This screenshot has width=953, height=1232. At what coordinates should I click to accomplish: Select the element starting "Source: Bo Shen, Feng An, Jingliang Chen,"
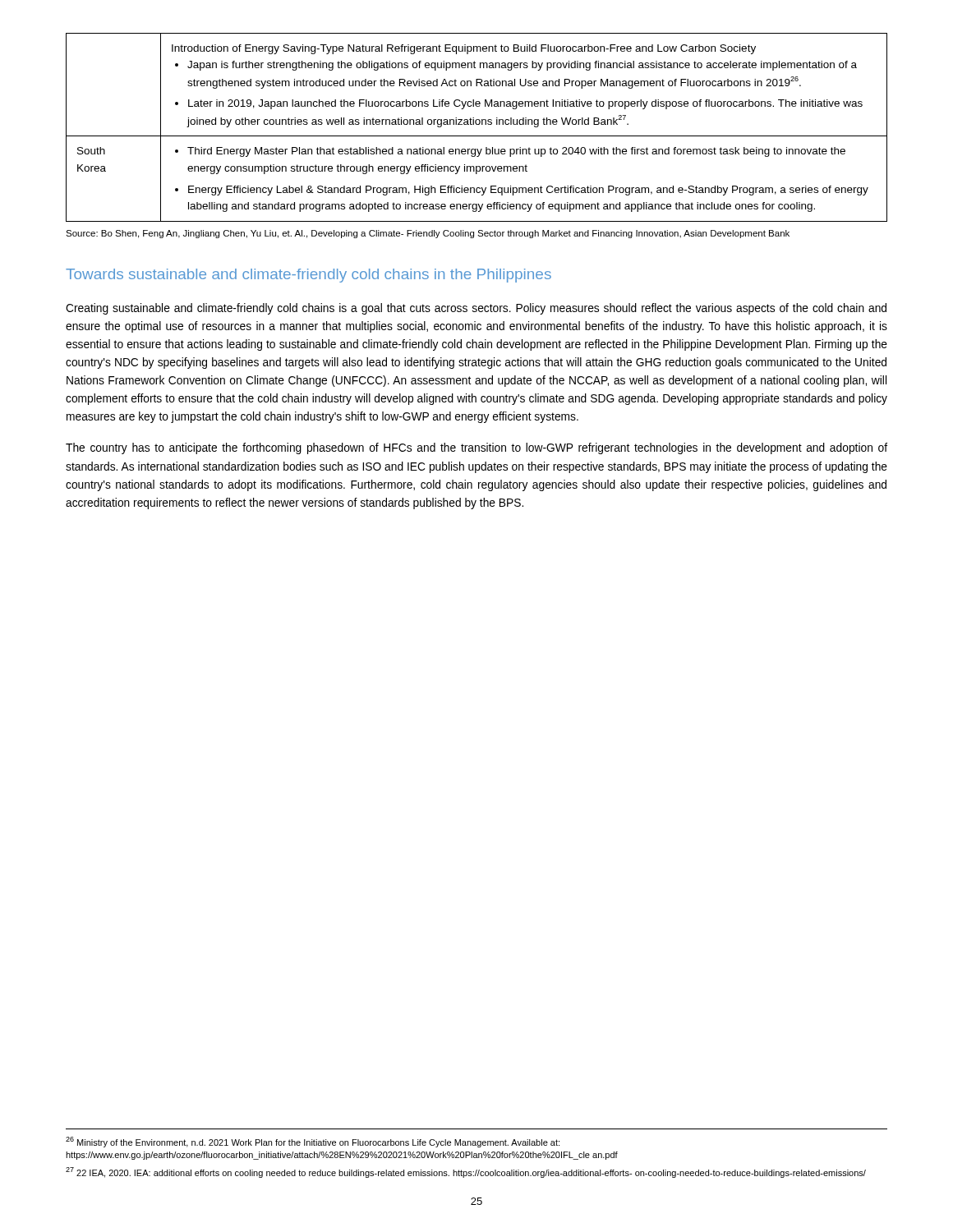click(428, 233)
